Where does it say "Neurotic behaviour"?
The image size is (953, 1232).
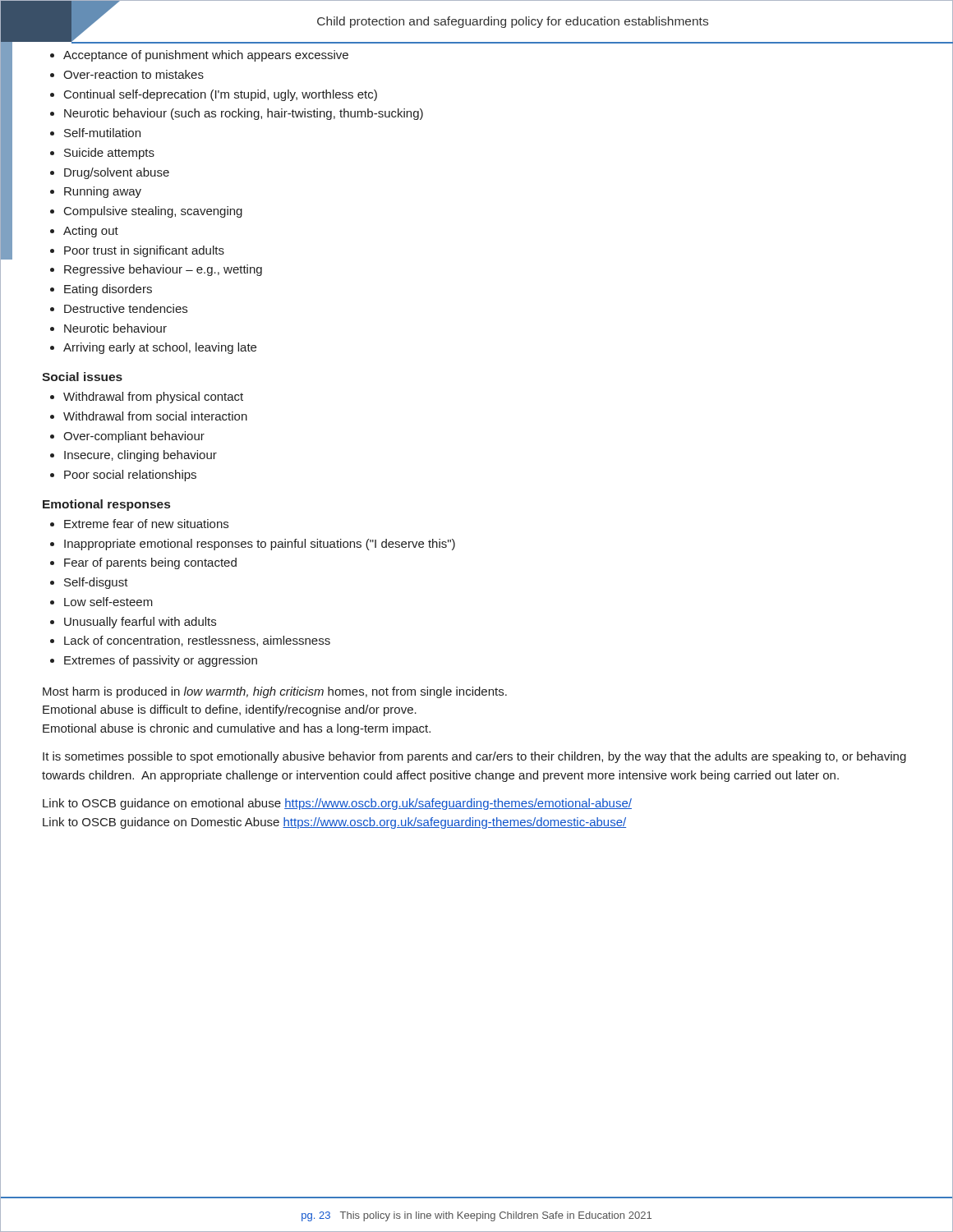[115, 328]
